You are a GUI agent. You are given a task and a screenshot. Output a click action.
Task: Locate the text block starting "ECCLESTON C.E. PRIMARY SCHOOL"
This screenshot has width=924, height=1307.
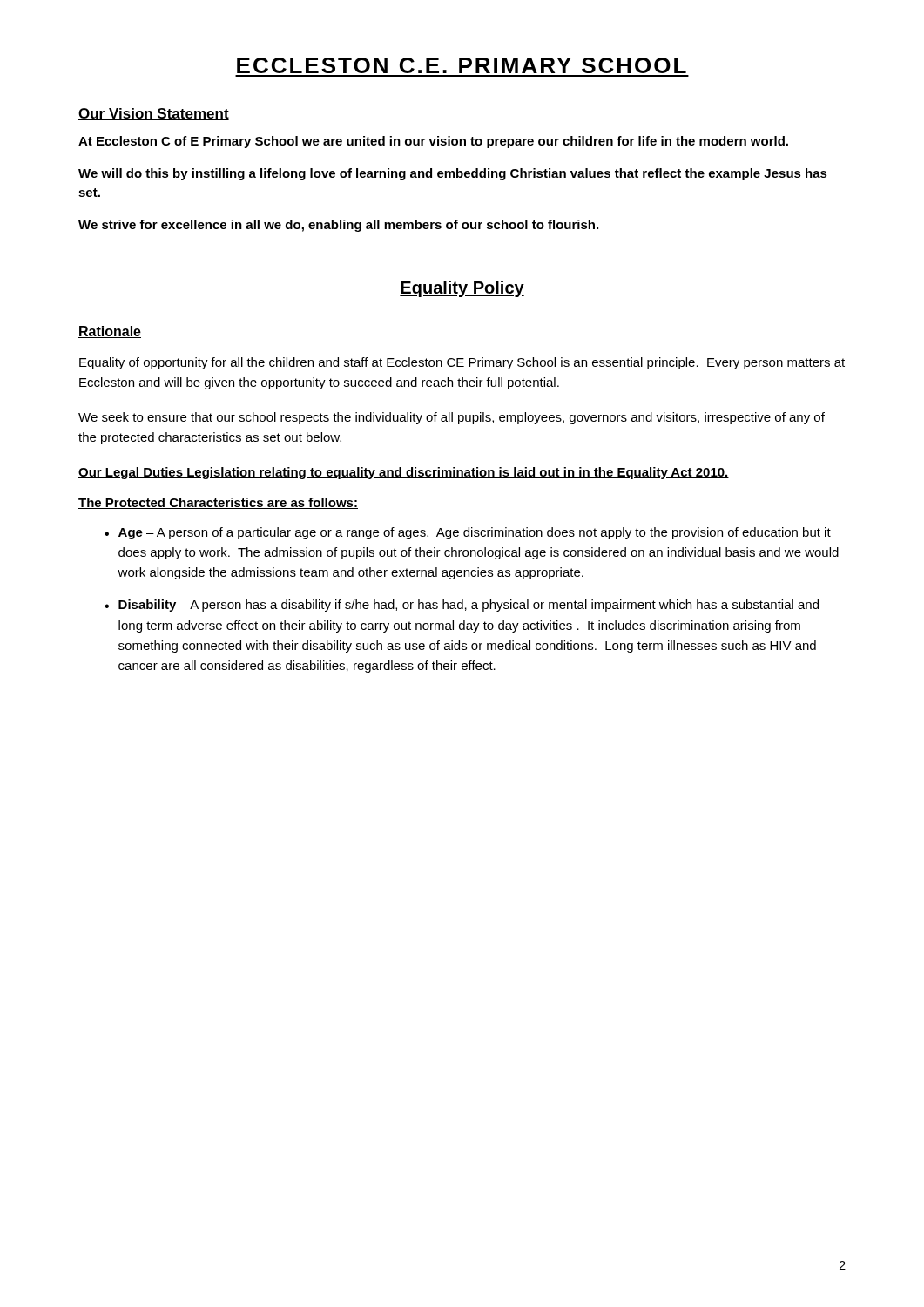462,65
